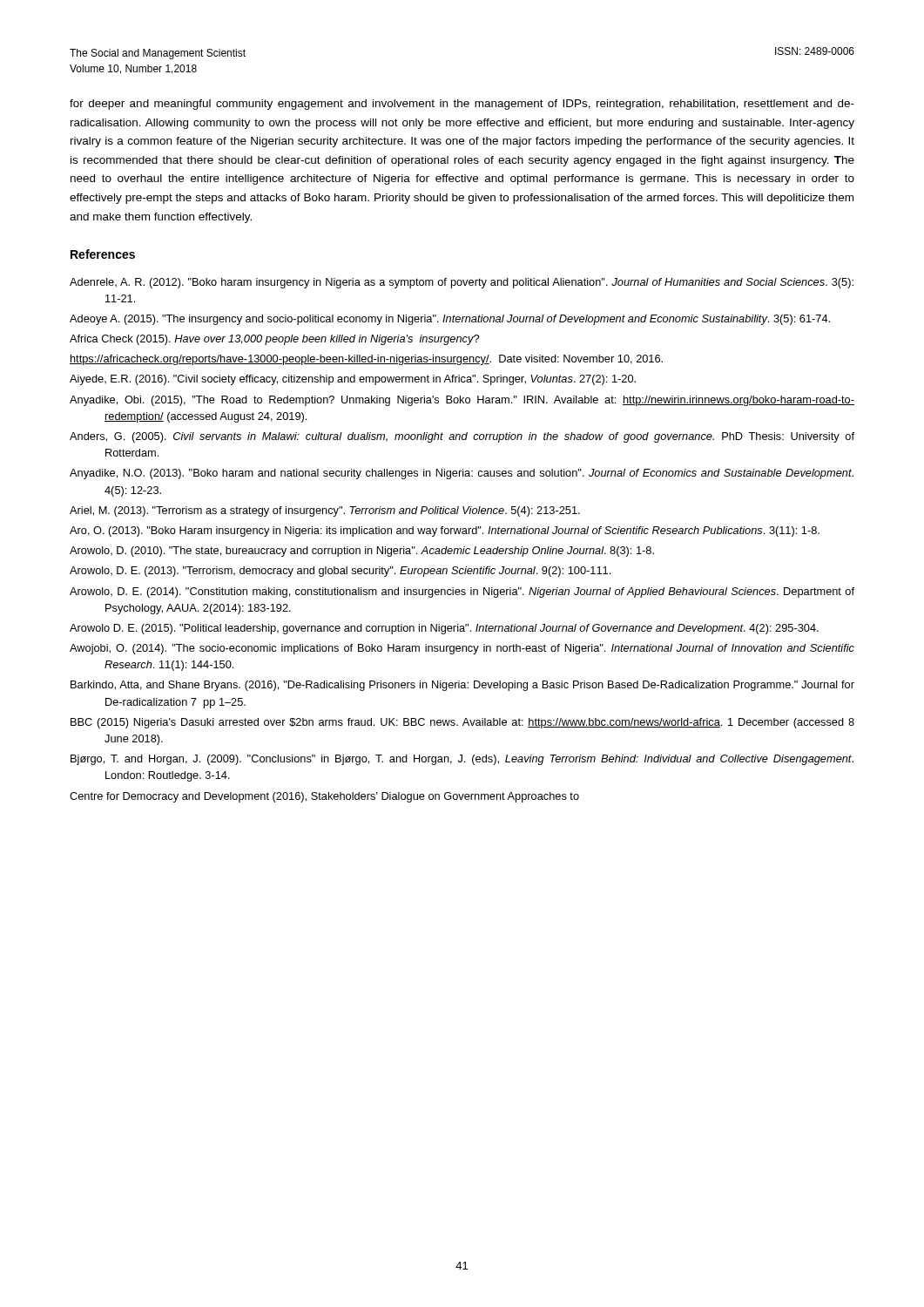
Task: Point to the region starting "Anders, G. (2005). Civil servants in Malawi:"
Action: 462,445
